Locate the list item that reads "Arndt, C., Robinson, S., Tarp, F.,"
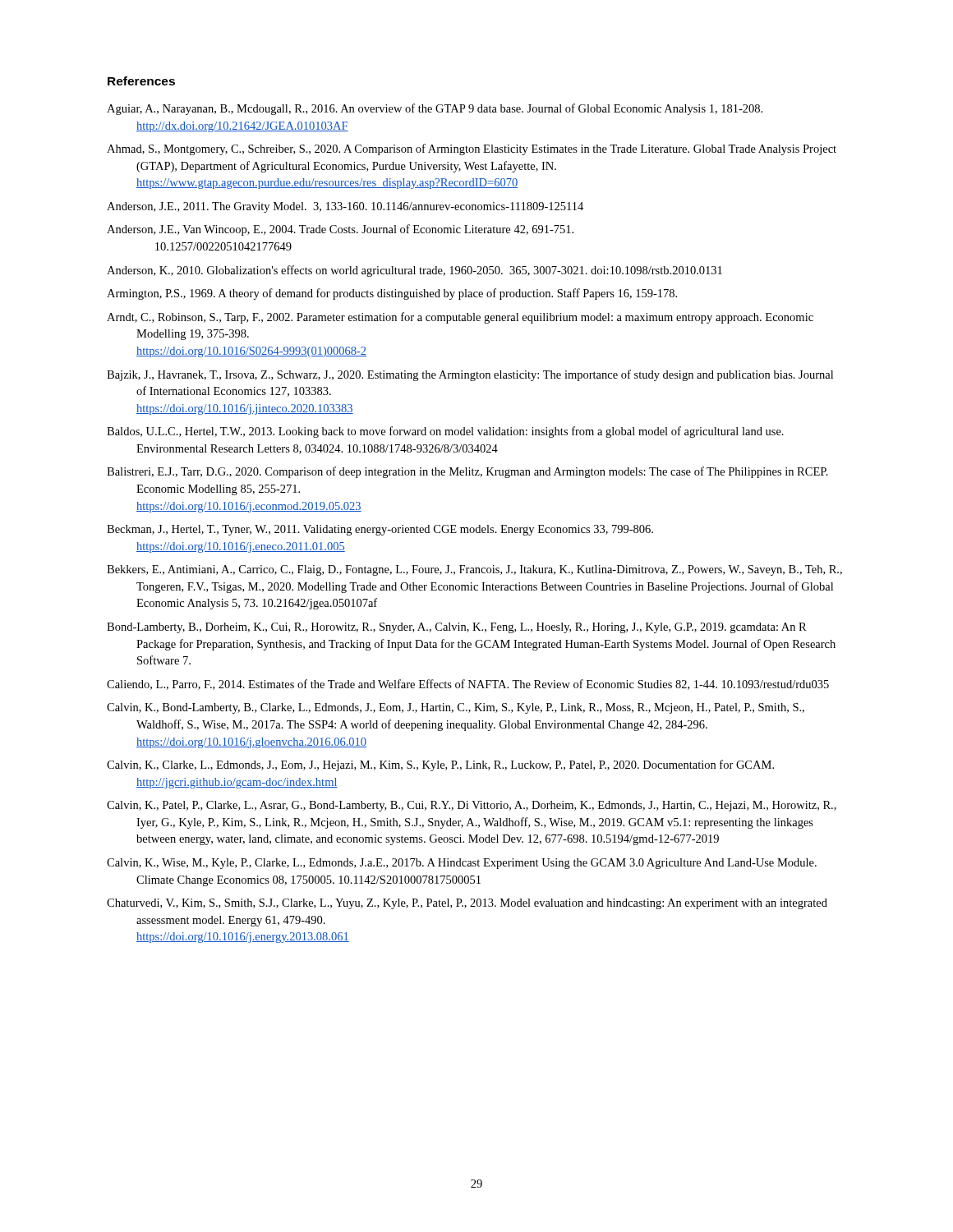Image resolution: width=953 pixels, height=1232 pixels. pos(460,318)
